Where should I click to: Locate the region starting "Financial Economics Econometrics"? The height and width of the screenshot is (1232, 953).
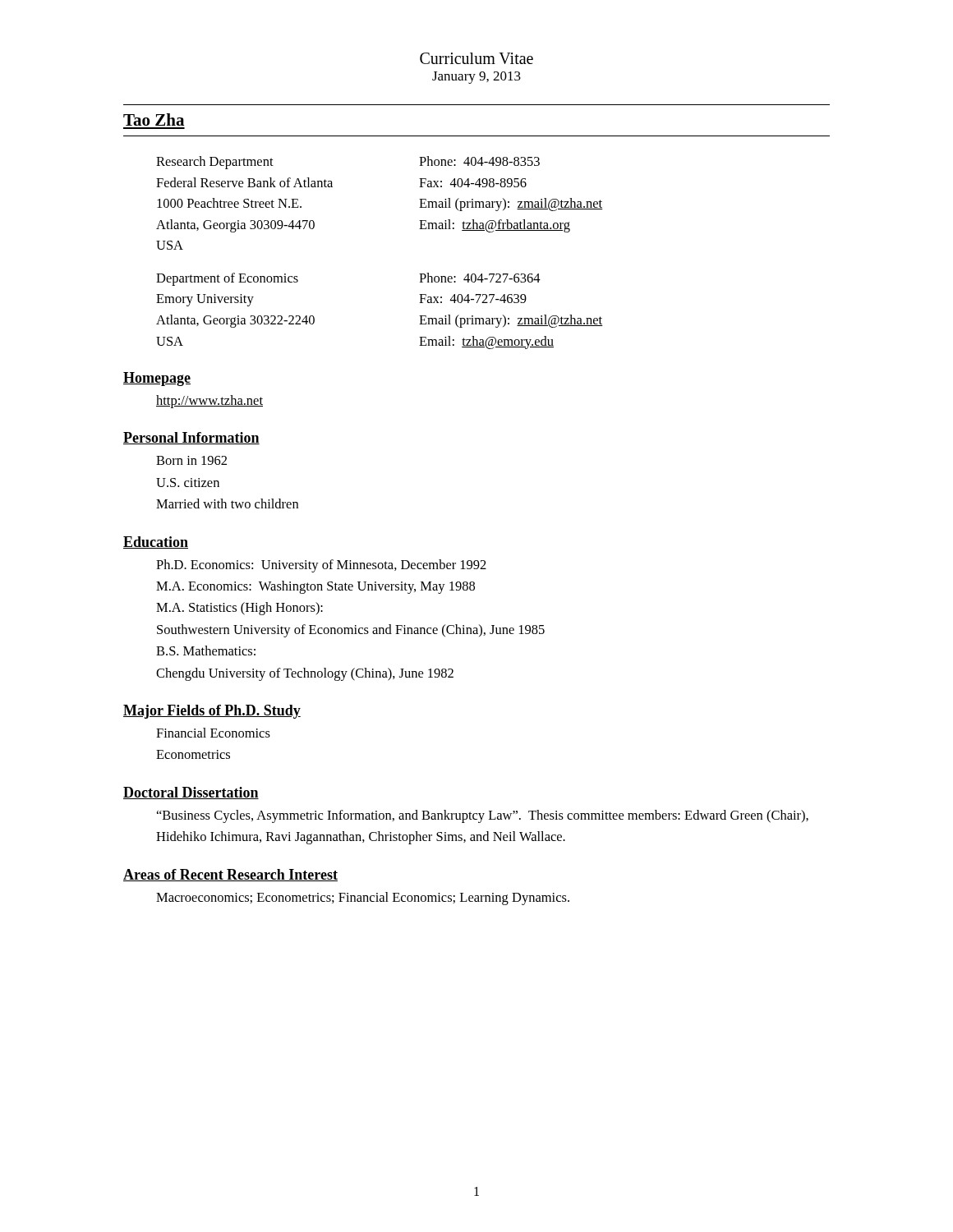tap(213, 733)
